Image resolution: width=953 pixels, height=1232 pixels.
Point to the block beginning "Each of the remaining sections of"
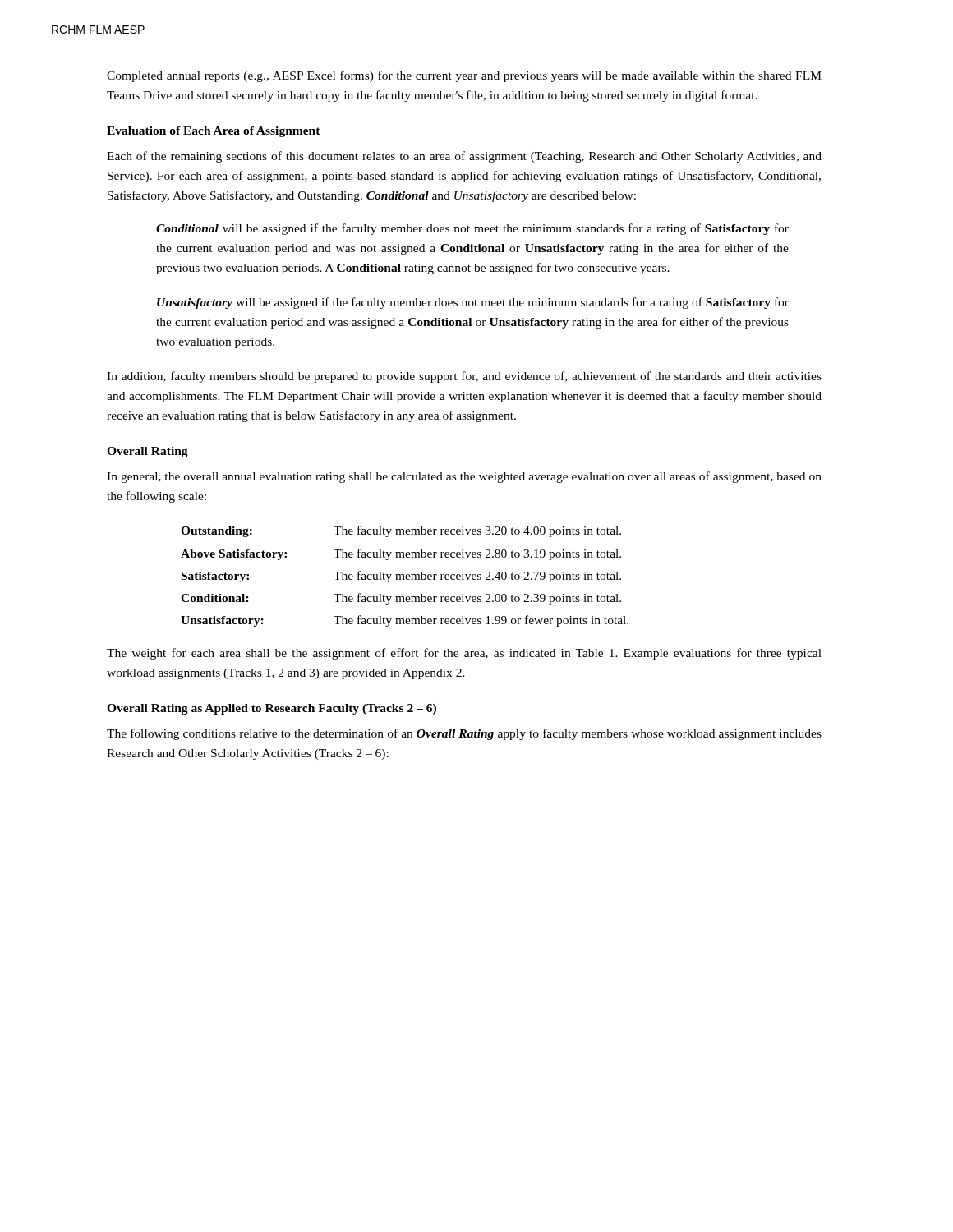click(464, 175)
